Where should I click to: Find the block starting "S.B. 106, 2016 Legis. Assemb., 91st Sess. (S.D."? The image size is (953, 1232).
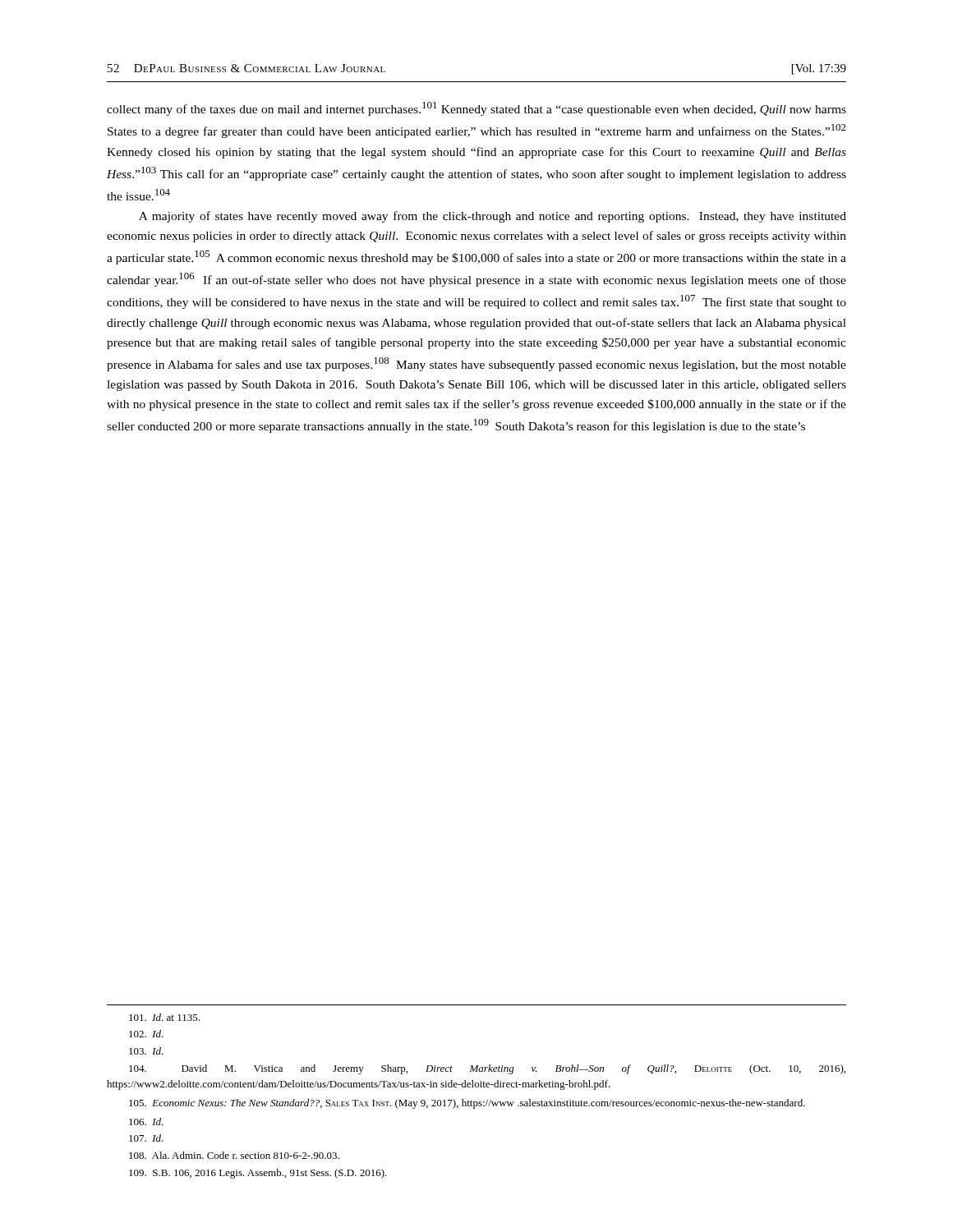pos(258,1173)
